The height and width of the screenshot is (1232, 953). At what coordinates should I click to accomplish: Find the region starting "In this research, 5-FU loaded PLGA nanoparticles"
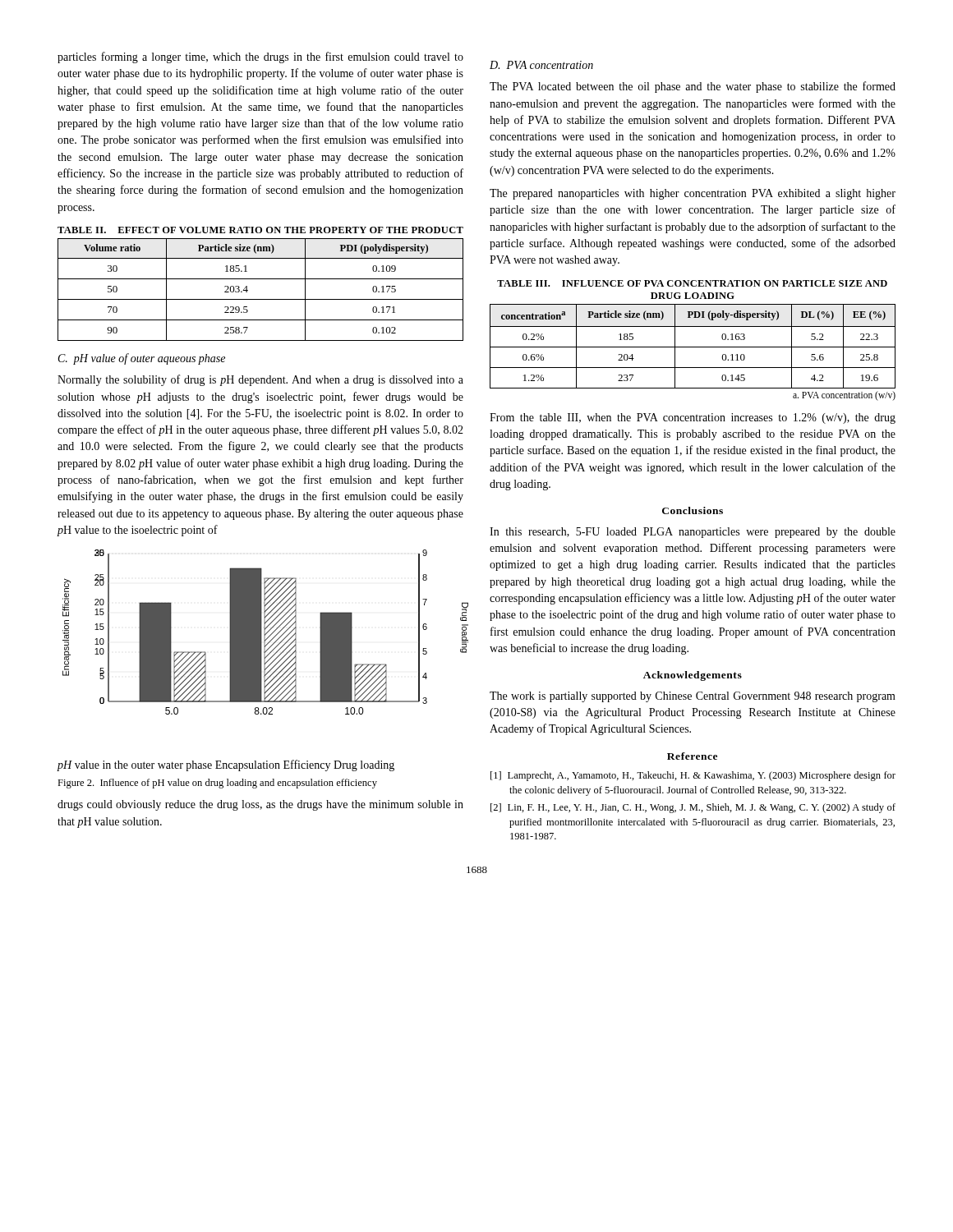(x=693, y=590)
